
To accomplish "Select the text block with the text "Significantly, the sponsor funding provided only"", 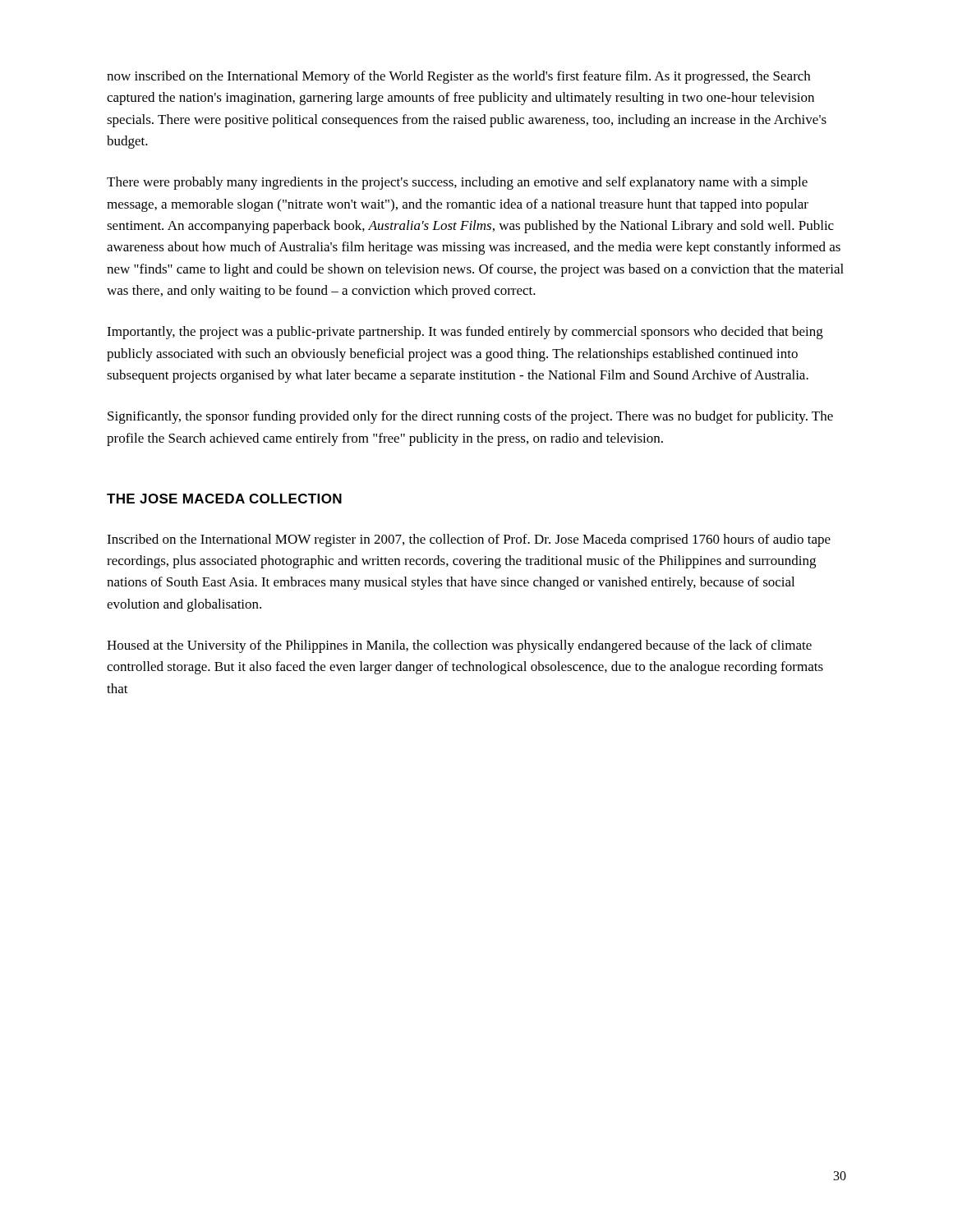I will click(x=470, y=427).
